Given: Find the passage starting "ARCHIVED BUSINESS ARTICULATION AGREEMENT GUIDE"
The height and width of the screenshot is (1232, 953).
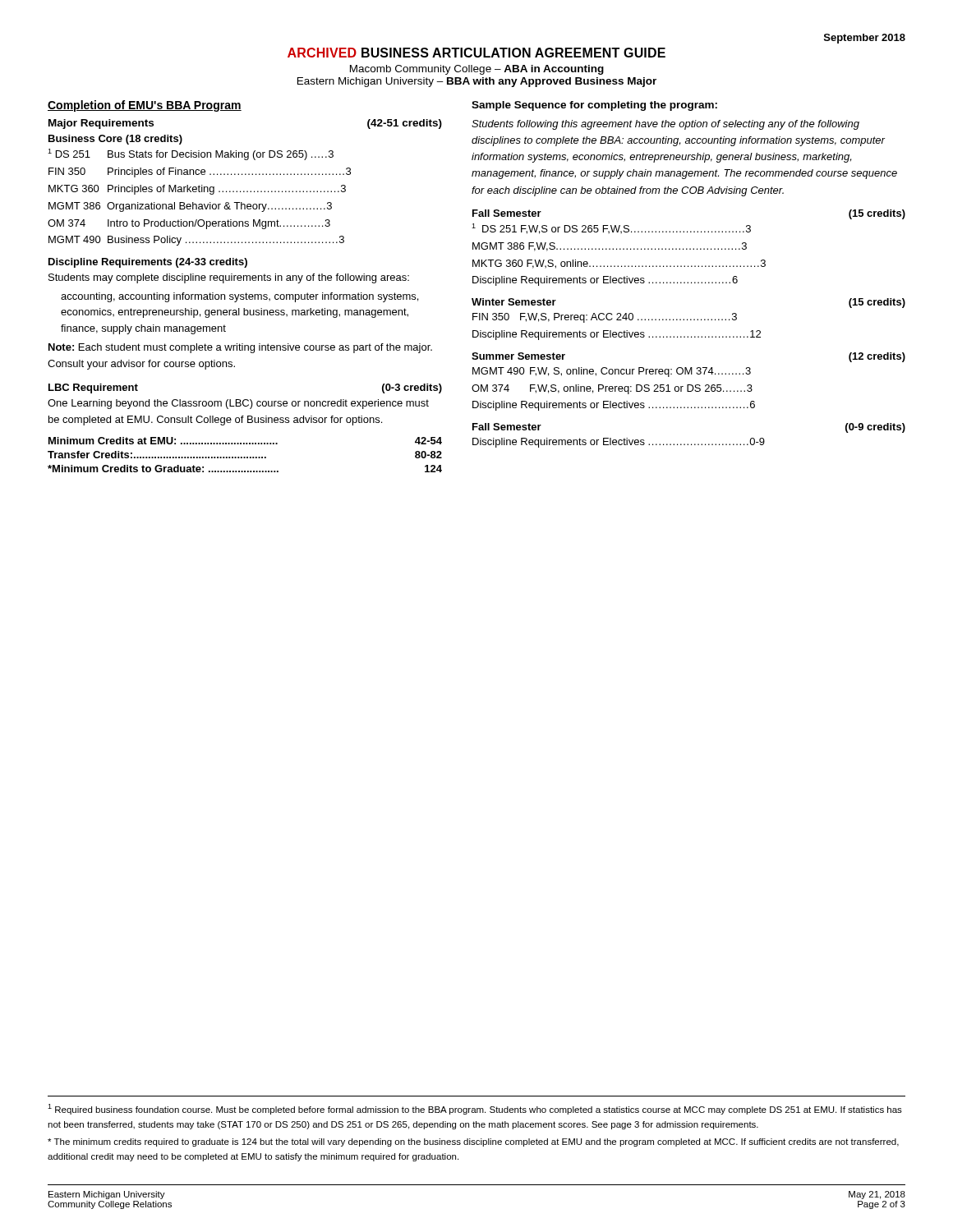Looking at the screenshot, I should (x=476, y=53).
